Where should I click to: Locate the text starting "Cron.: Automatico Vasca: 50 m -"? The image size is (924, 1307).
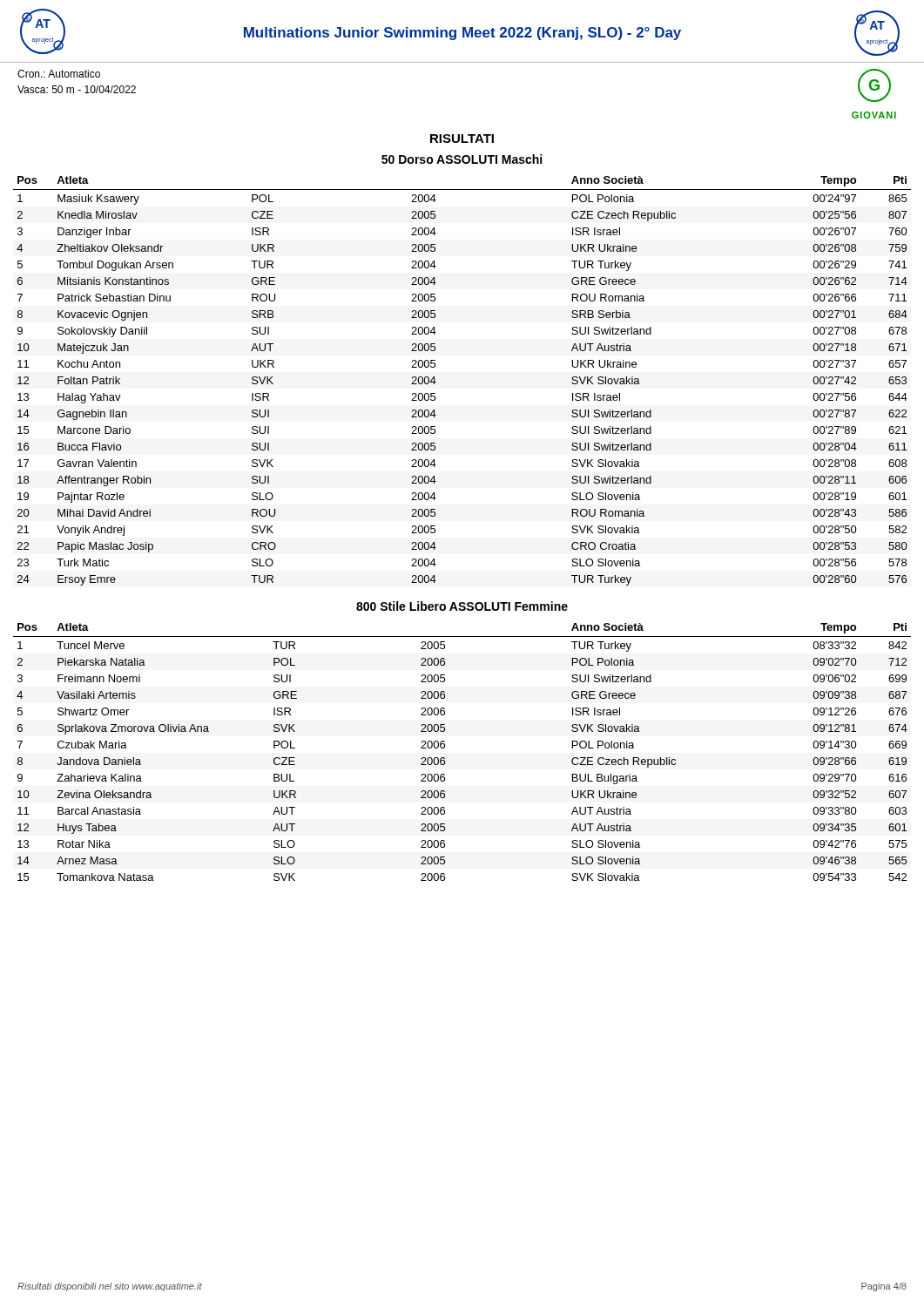(77, 82)
